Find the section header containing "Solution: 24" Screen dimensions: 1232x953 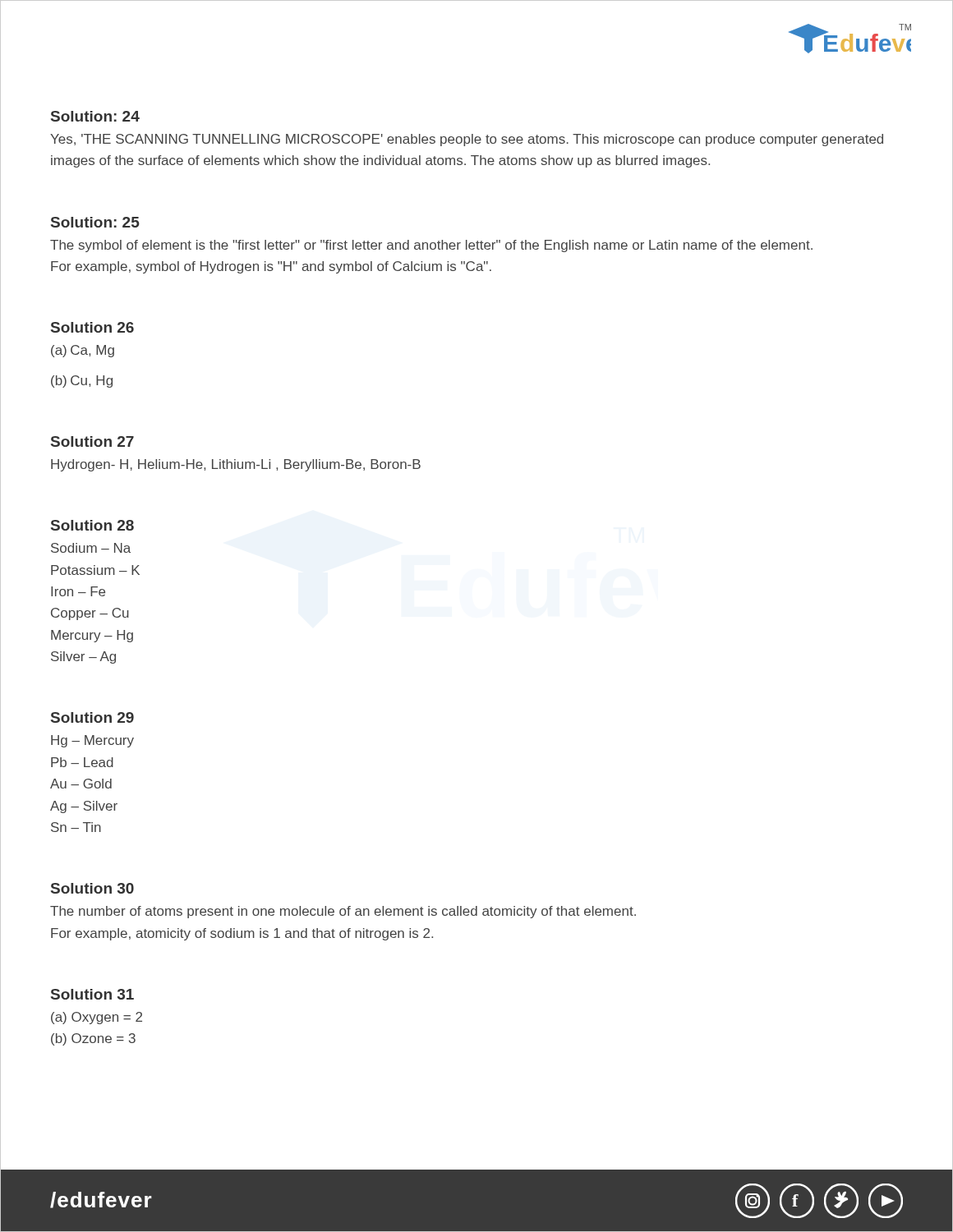[x=95, y=116]
